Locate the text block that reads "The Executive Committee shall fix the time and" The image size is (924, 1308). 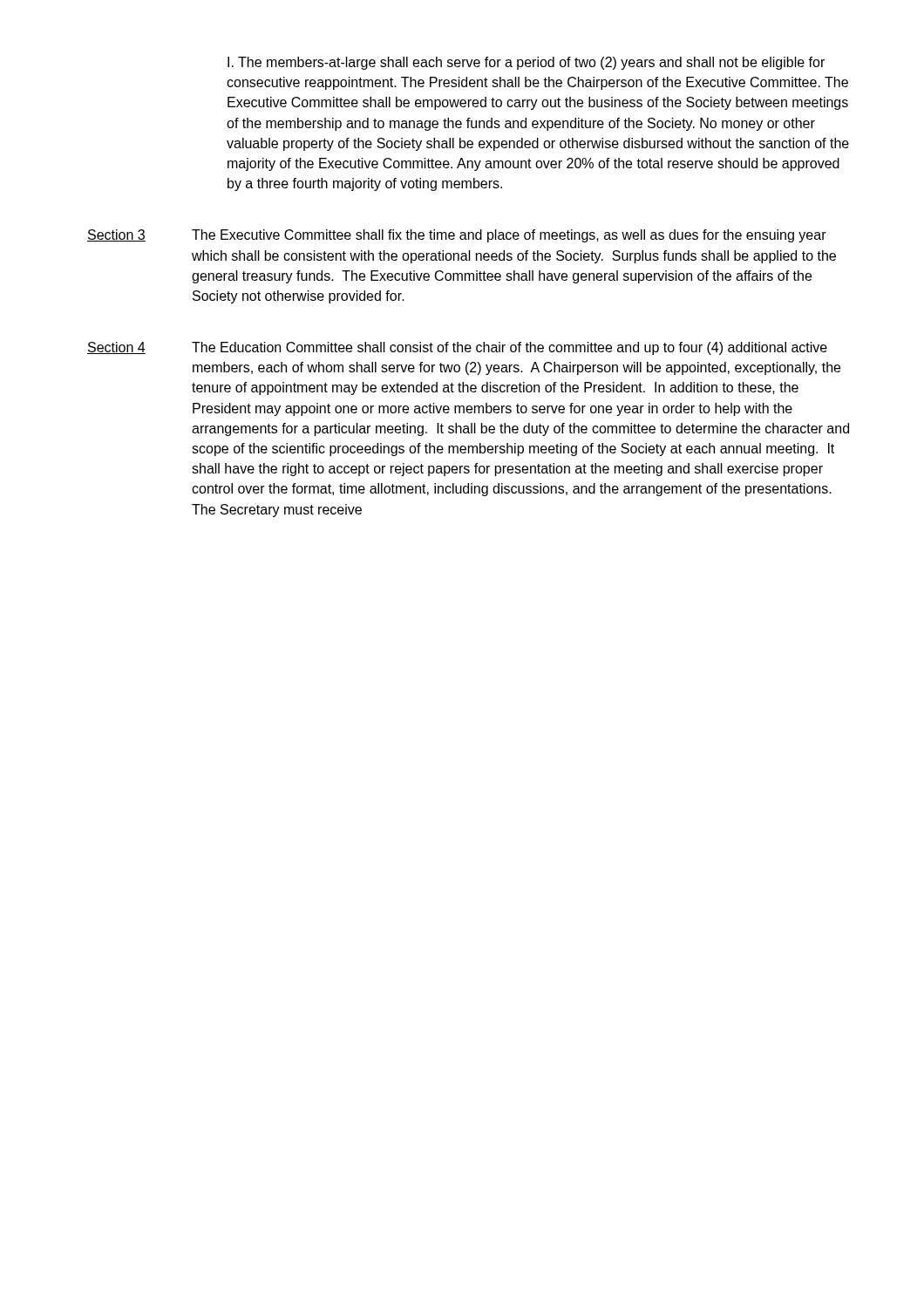click(x=514, y=266)
